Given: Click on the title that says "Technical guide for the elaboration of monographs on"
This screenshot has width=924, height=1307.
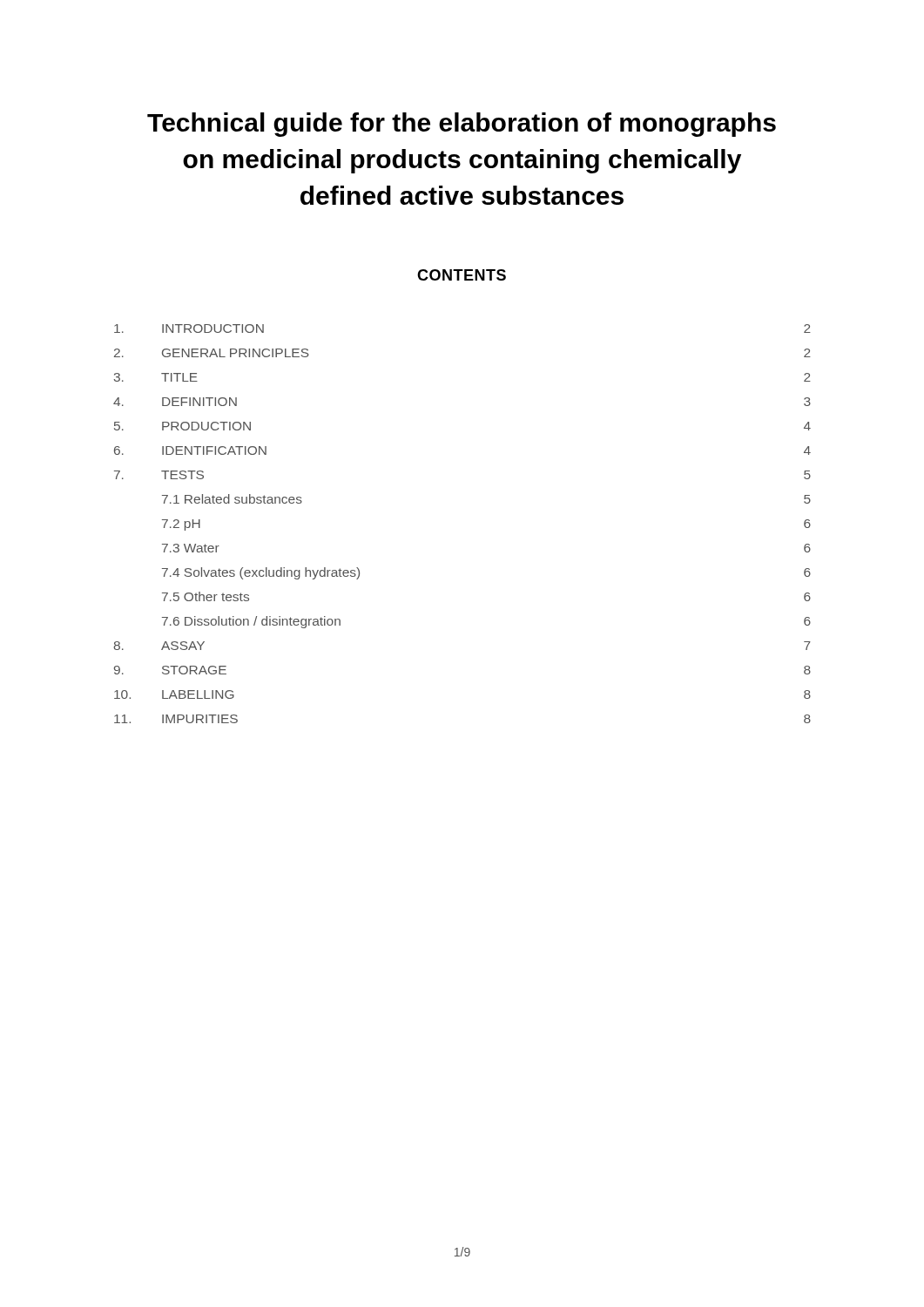Looking at the screenshot, I should 462,159.
